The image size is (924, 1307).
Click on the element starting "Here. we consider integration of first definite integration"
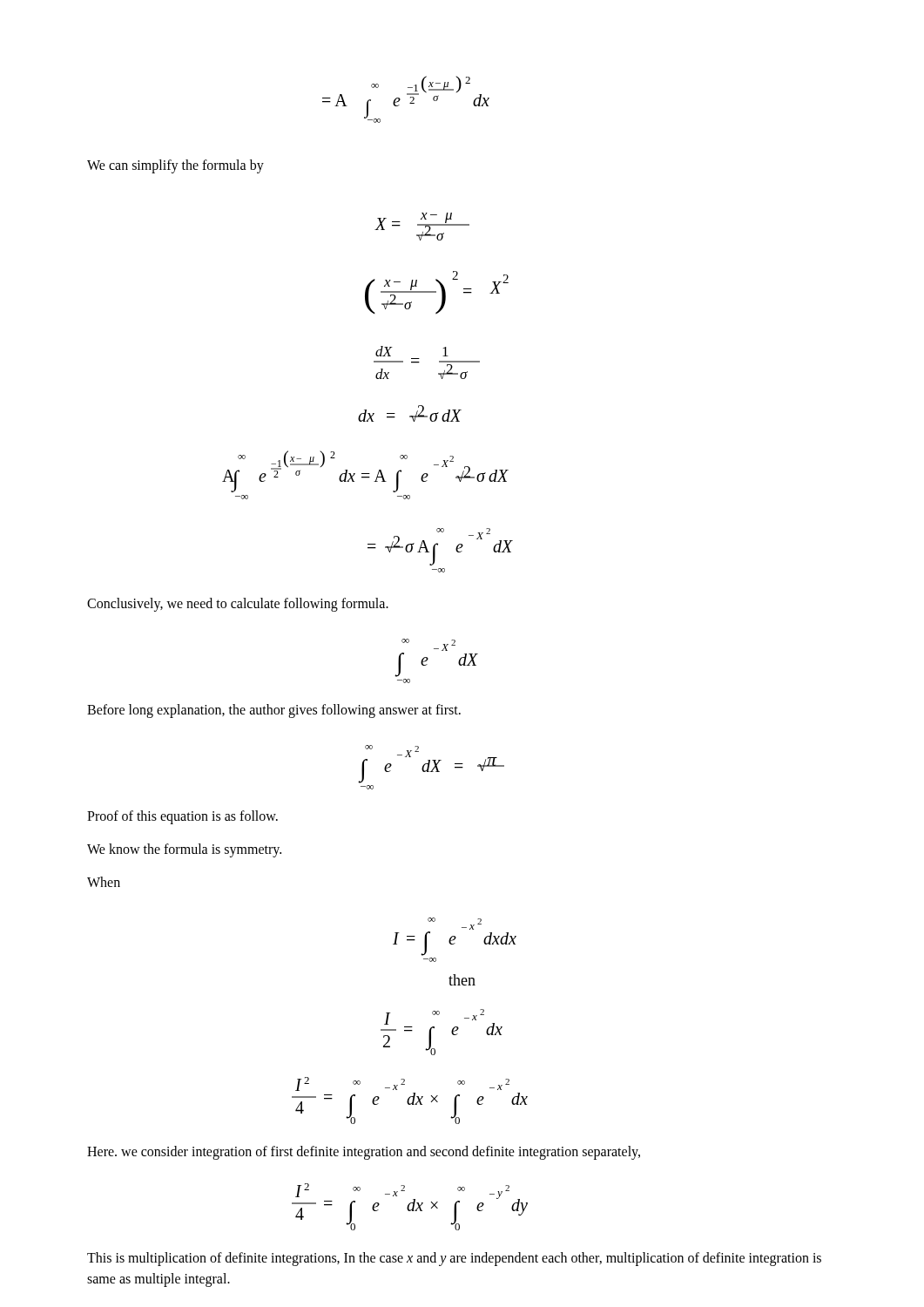[364, 1151]
